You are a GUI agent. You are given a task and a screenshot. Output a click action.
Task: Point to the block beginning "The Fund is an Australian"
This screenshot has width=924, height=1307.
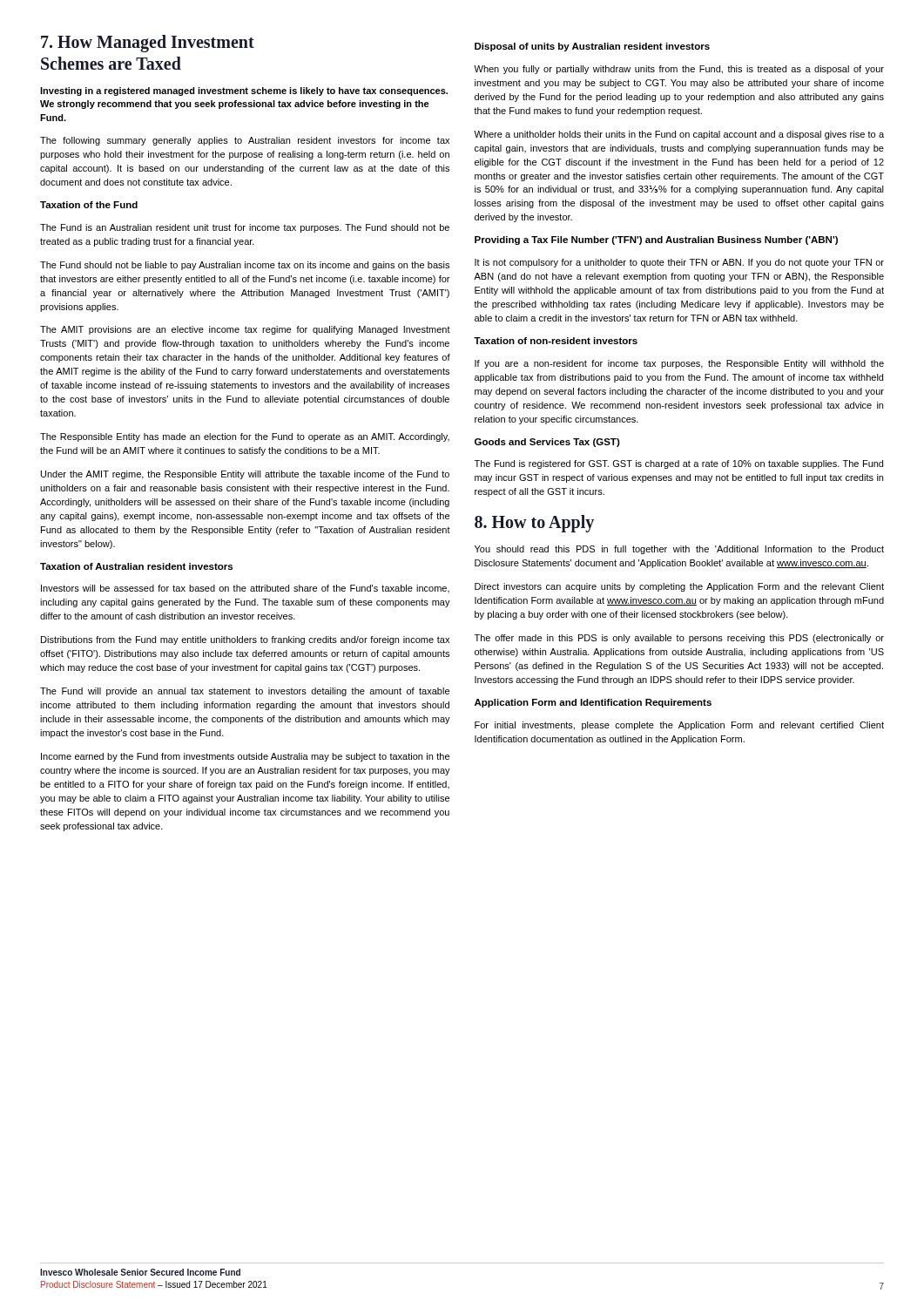click(x=245, y=235)
